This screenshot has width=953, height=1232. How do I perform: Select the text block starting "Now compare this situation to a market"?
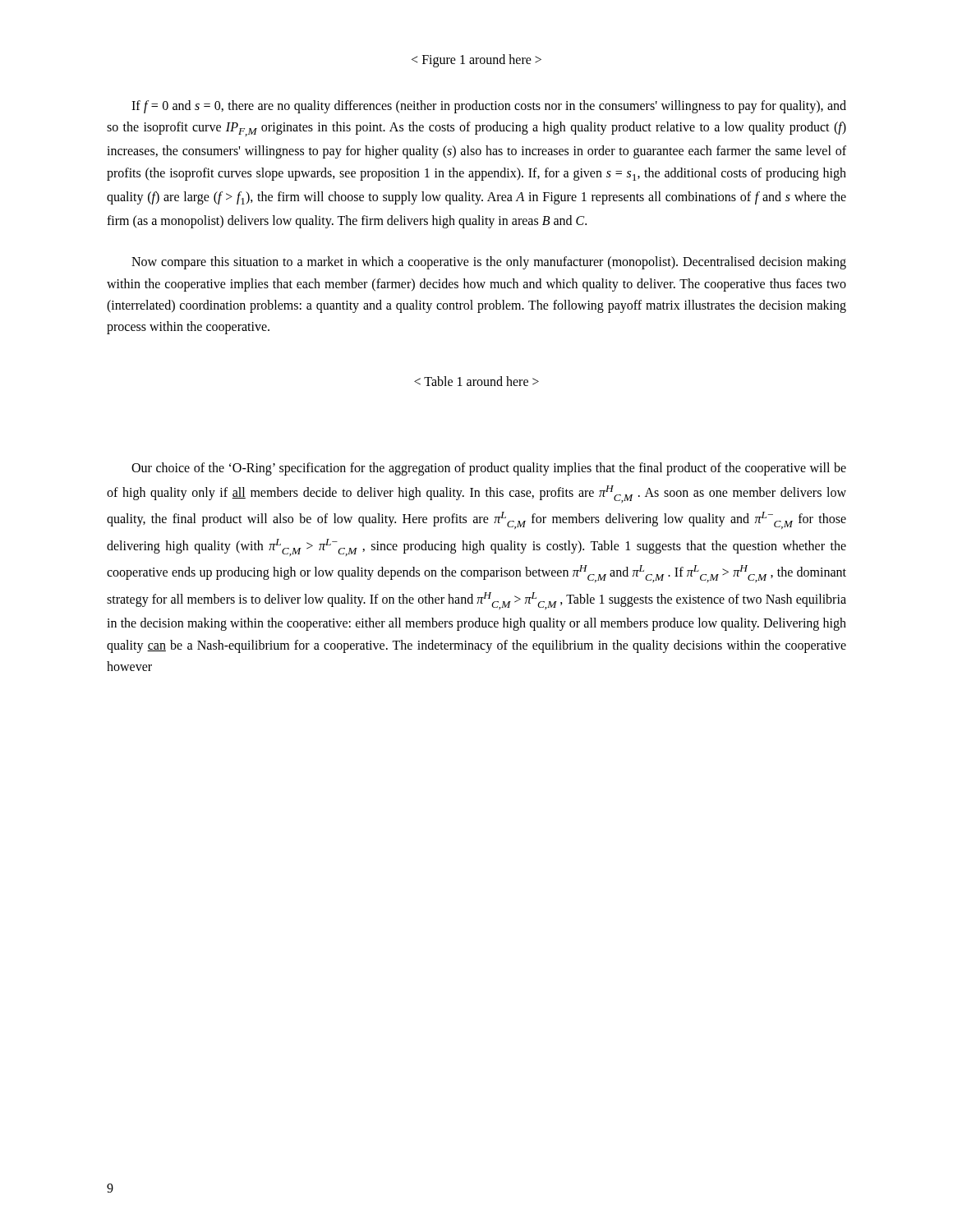pyautogui.click(x=476, y=294)
